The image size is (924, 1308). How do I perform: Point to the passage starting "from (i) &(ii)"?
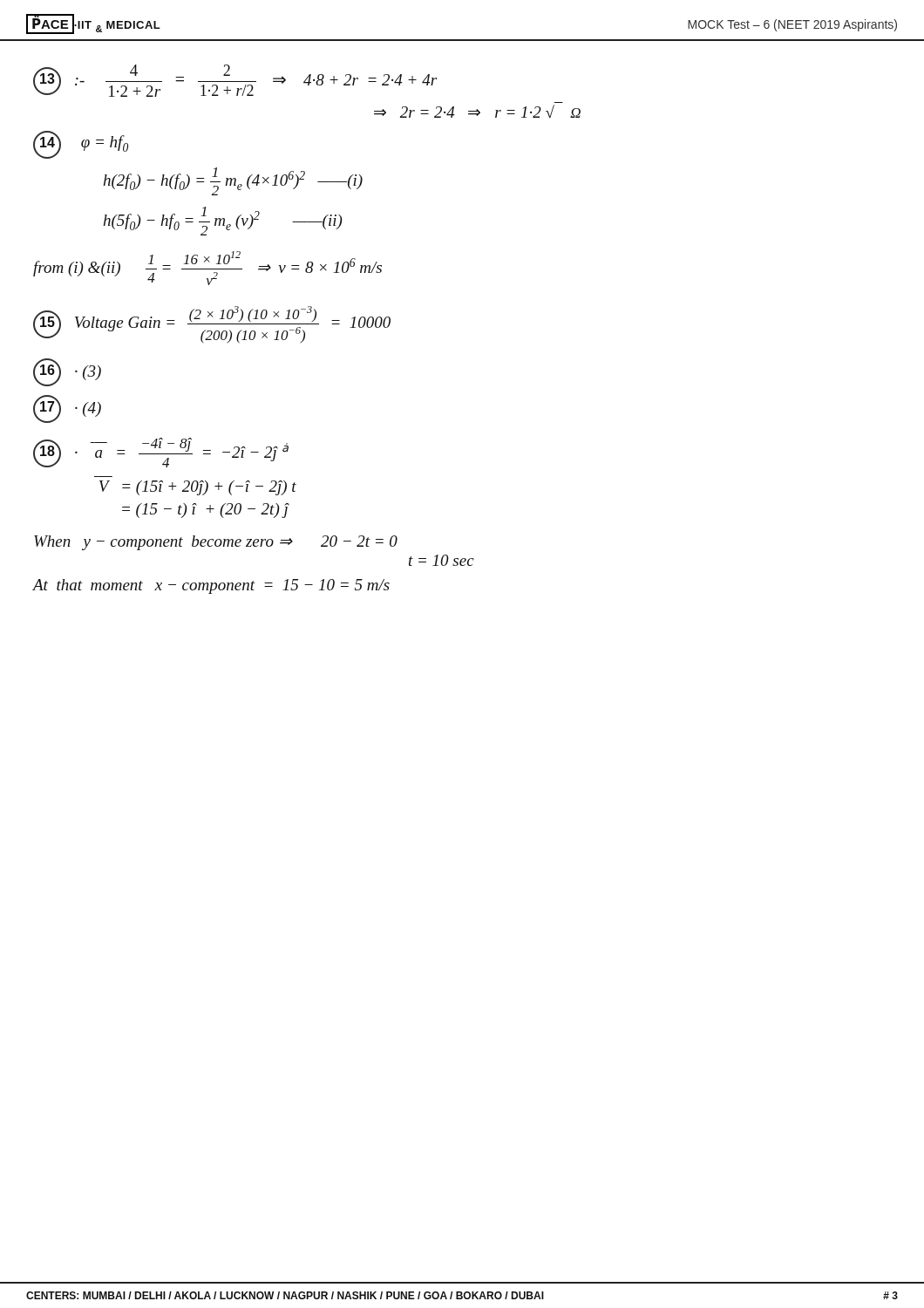point(208,269)
